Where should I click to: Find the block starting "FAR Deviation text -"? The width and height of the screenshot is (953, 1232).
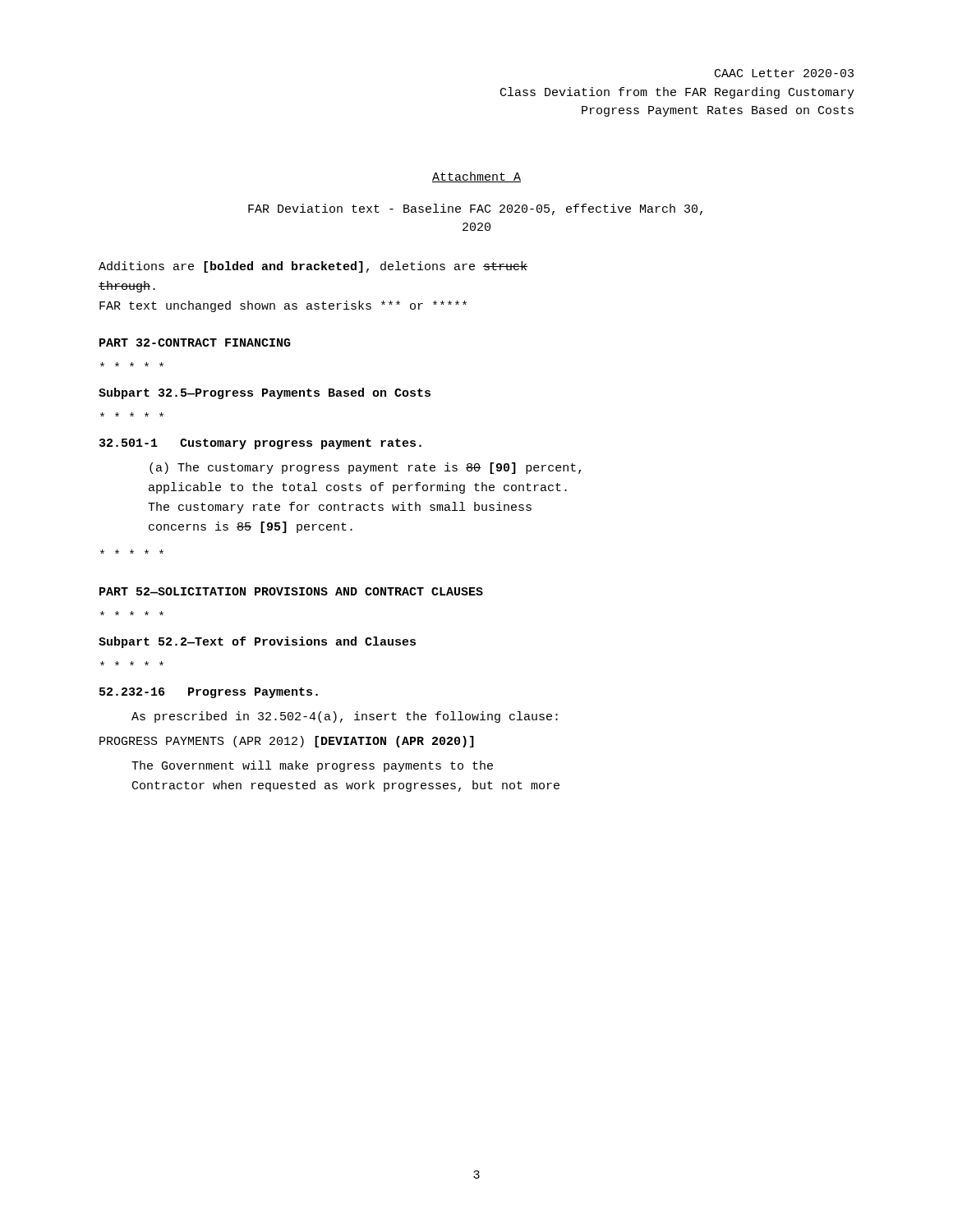[x=476, y=219]
